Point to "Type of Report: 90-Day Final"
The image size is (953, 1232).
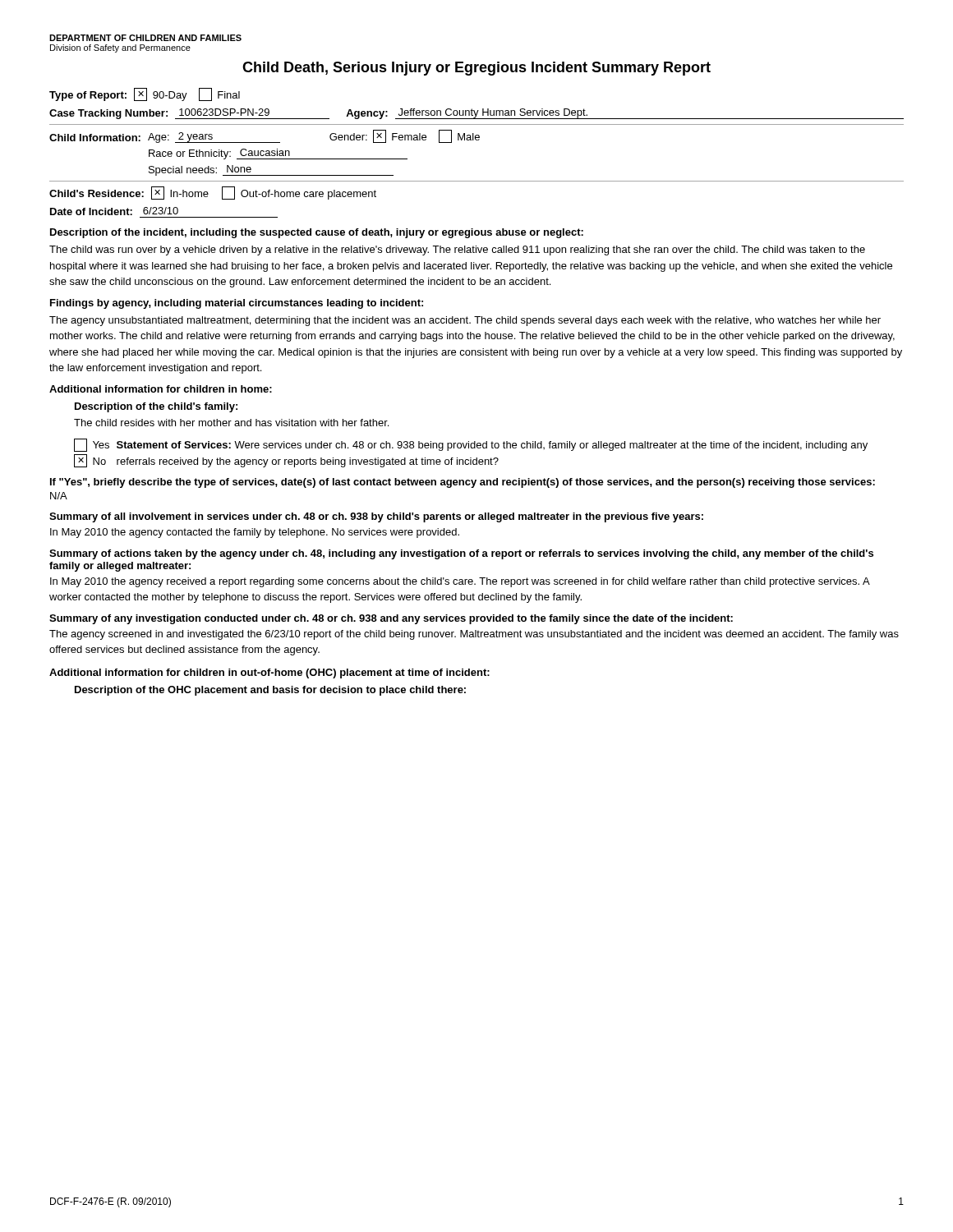click(x=145, y=94)
